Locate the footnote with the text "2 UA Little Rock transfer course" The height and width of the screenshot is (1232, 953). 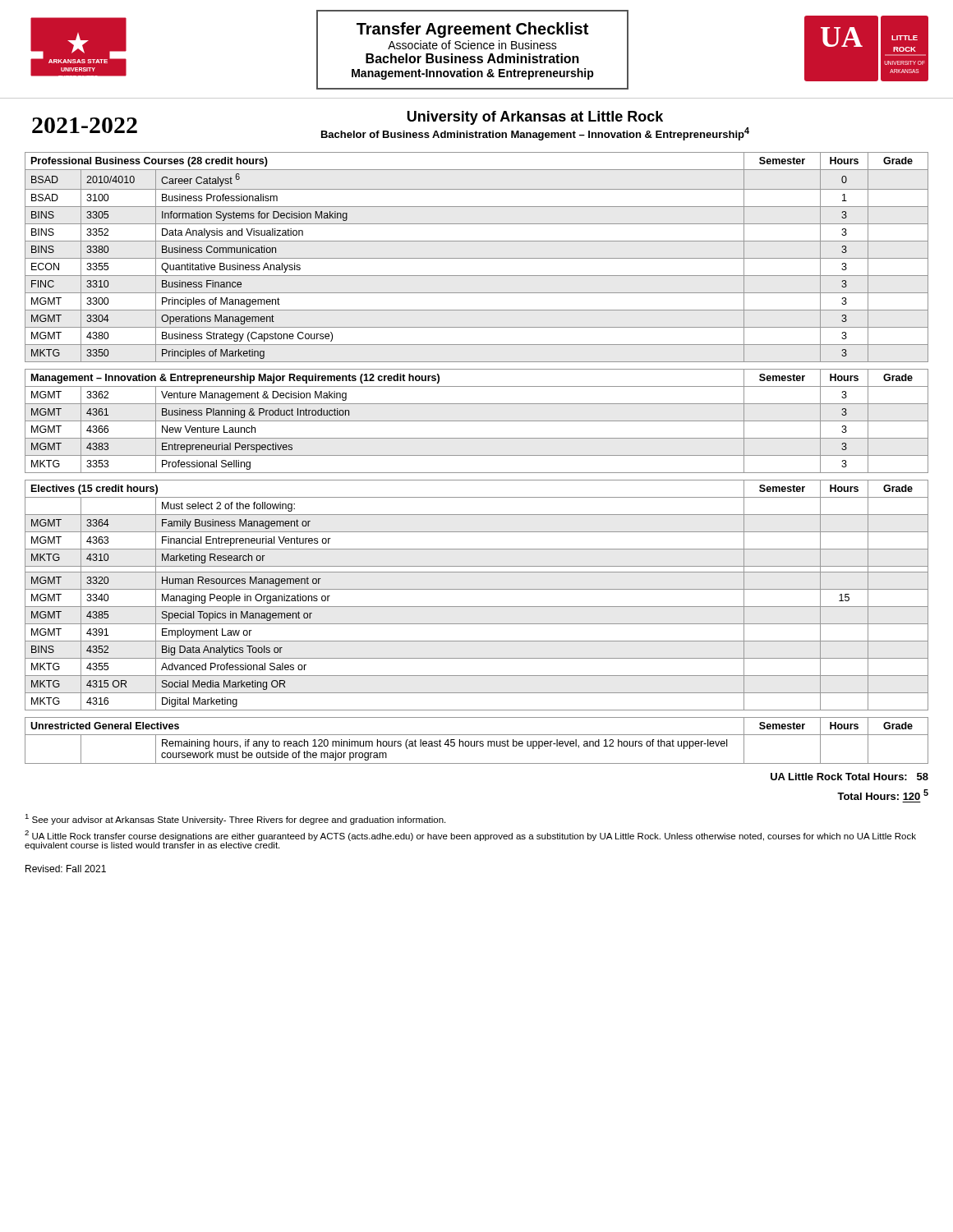pyautogui.click(x=470, y=839)
